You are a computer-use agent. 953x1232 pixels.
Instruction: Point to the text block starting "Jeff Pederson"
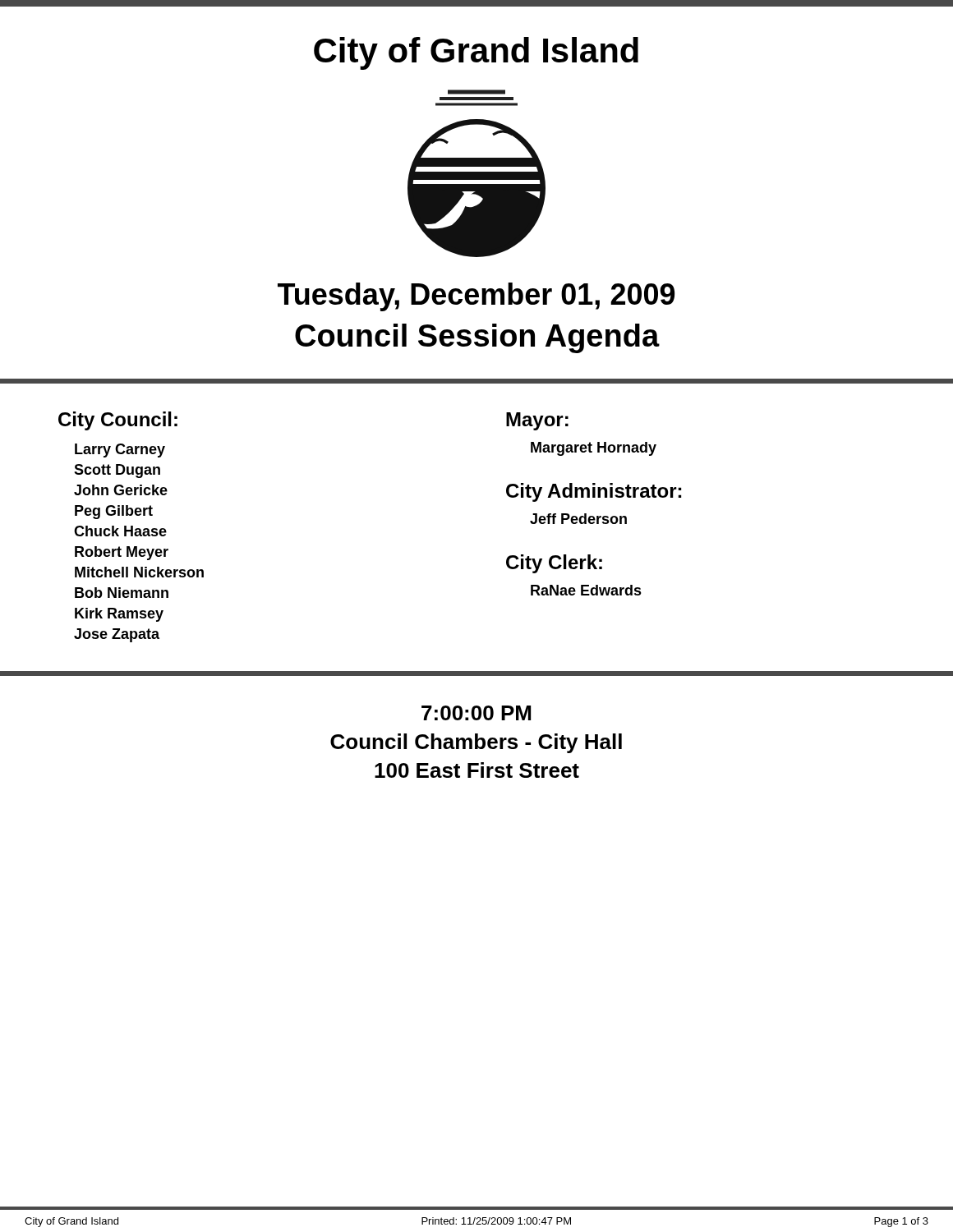[578, 519]
